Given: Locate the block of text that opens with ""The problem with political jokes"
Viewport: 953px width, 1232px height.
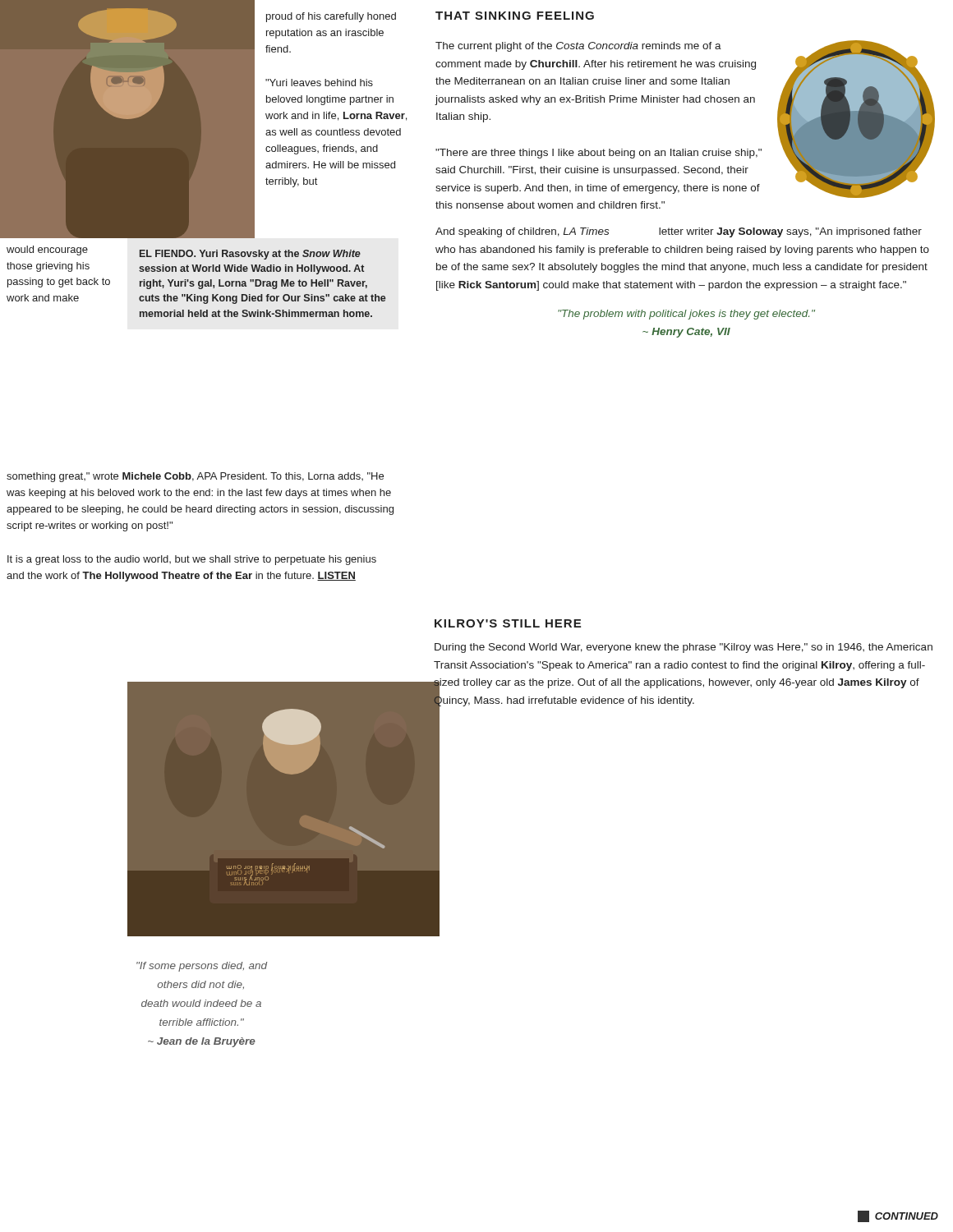Looking at the screenshot, I should [686, 322].
